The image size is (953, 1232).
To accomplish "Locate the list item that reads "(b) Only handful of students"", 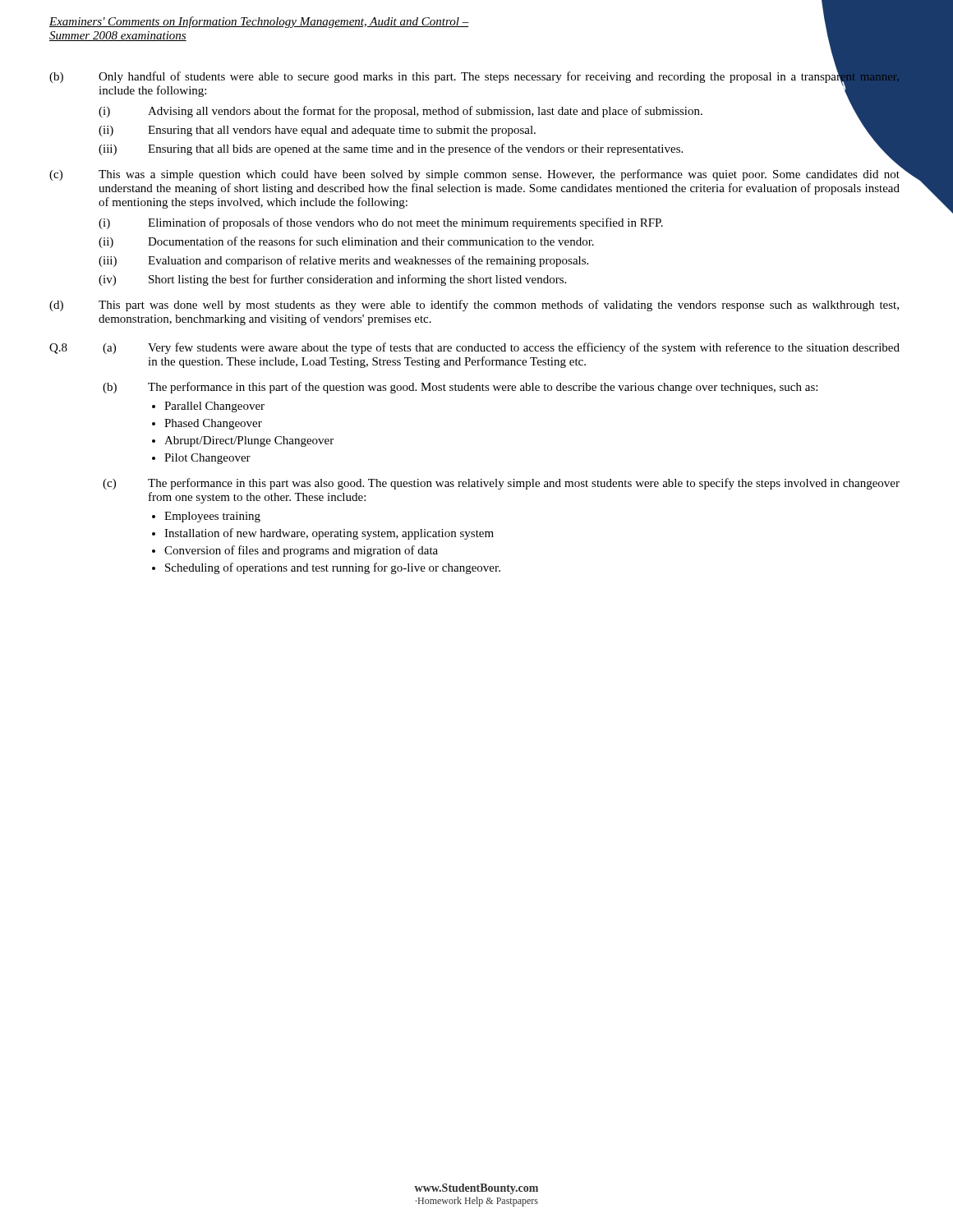I will click(474, 84).
